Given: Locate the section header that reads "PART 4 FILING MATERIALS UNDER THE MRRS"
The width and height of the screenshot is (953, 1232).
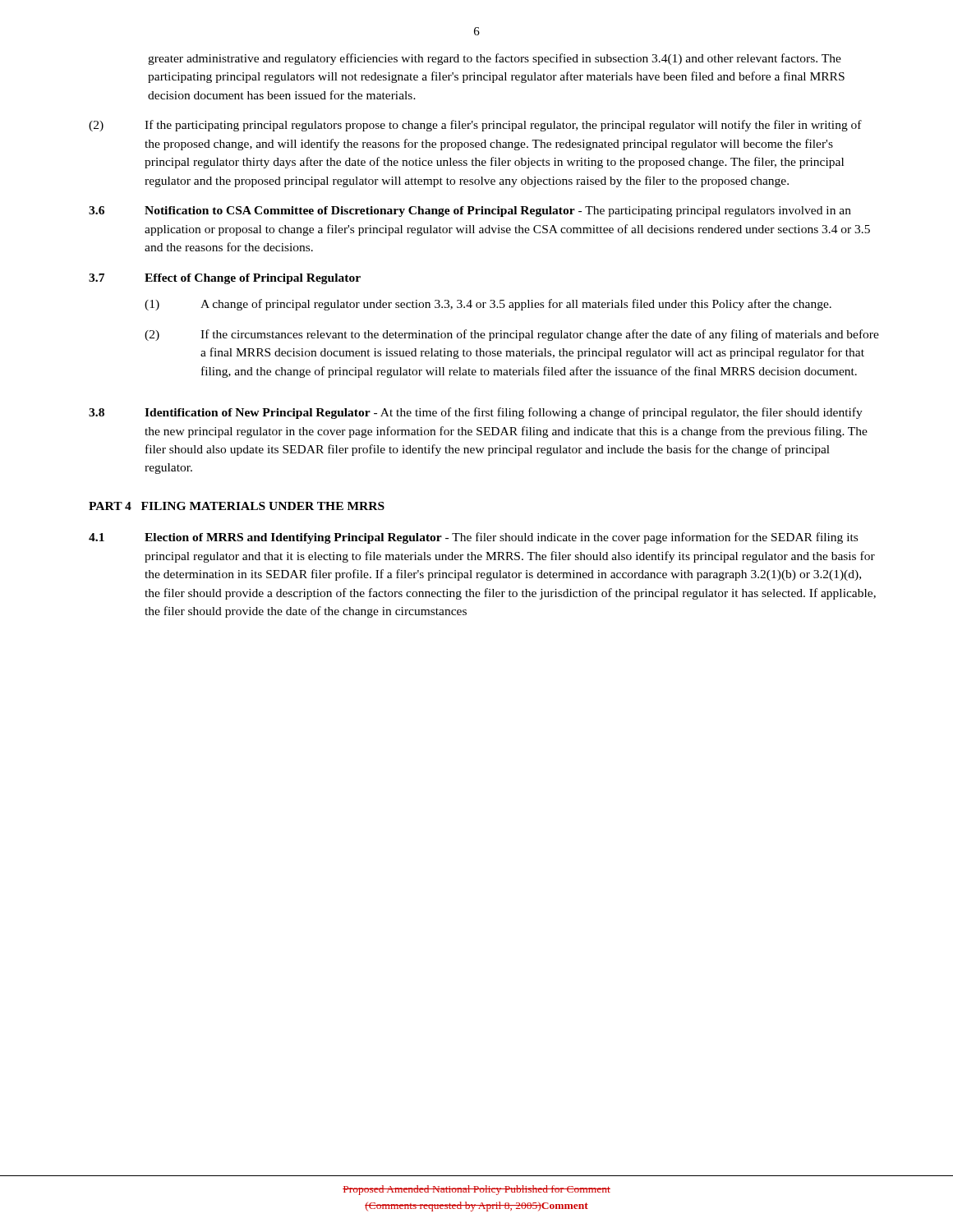Looking at the screenshot, I should pos(237,505).
